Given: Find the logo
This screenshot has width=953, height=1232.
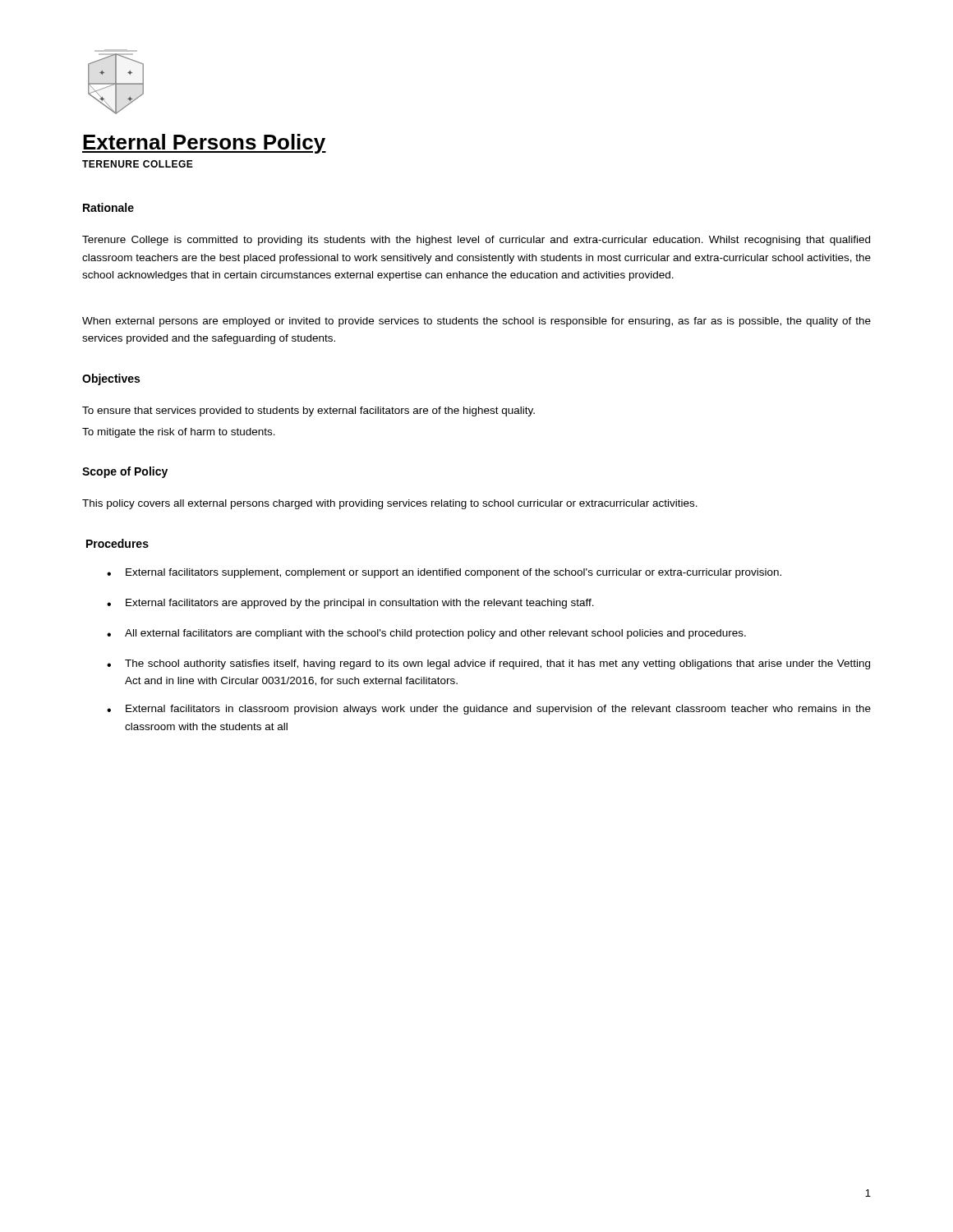Looking at the screenshot, I should pyautogui.click(x=476, y=85).
